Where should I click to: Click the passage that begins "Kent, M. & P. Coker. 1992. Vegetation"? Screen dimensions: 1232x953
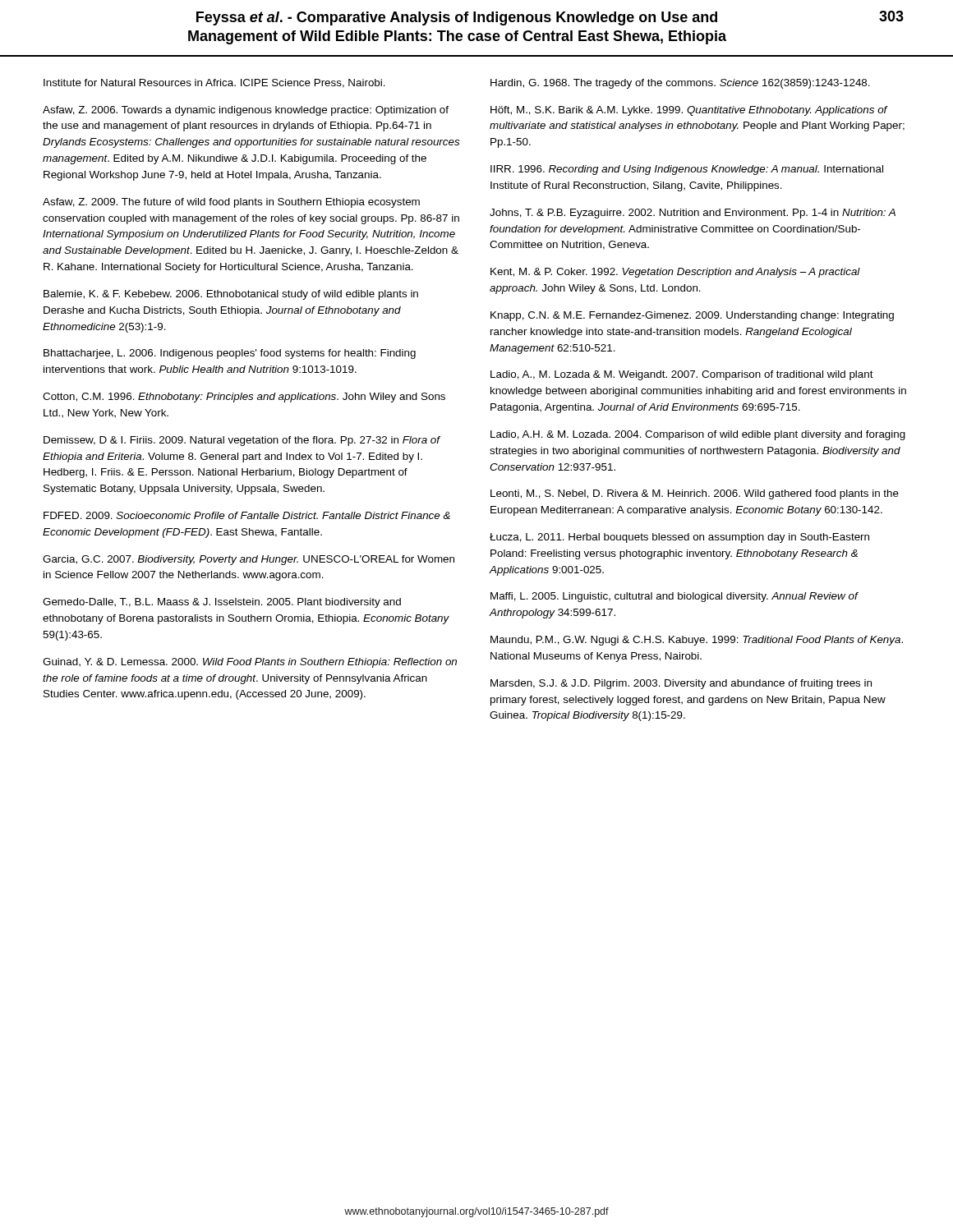pos(675,280)
